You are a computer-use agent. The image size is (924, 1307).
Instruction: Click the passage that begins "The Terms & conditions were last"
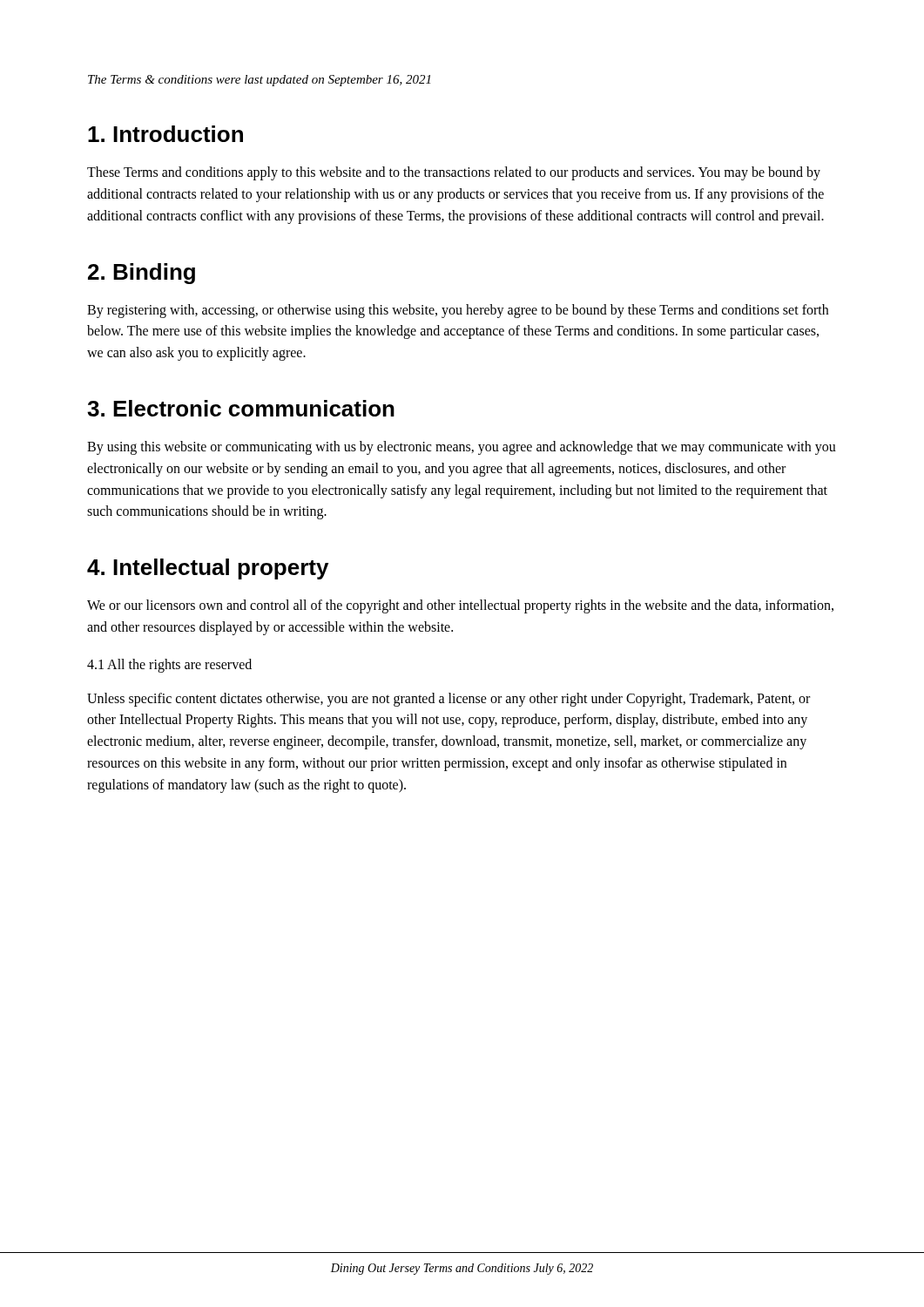(259, 81)
